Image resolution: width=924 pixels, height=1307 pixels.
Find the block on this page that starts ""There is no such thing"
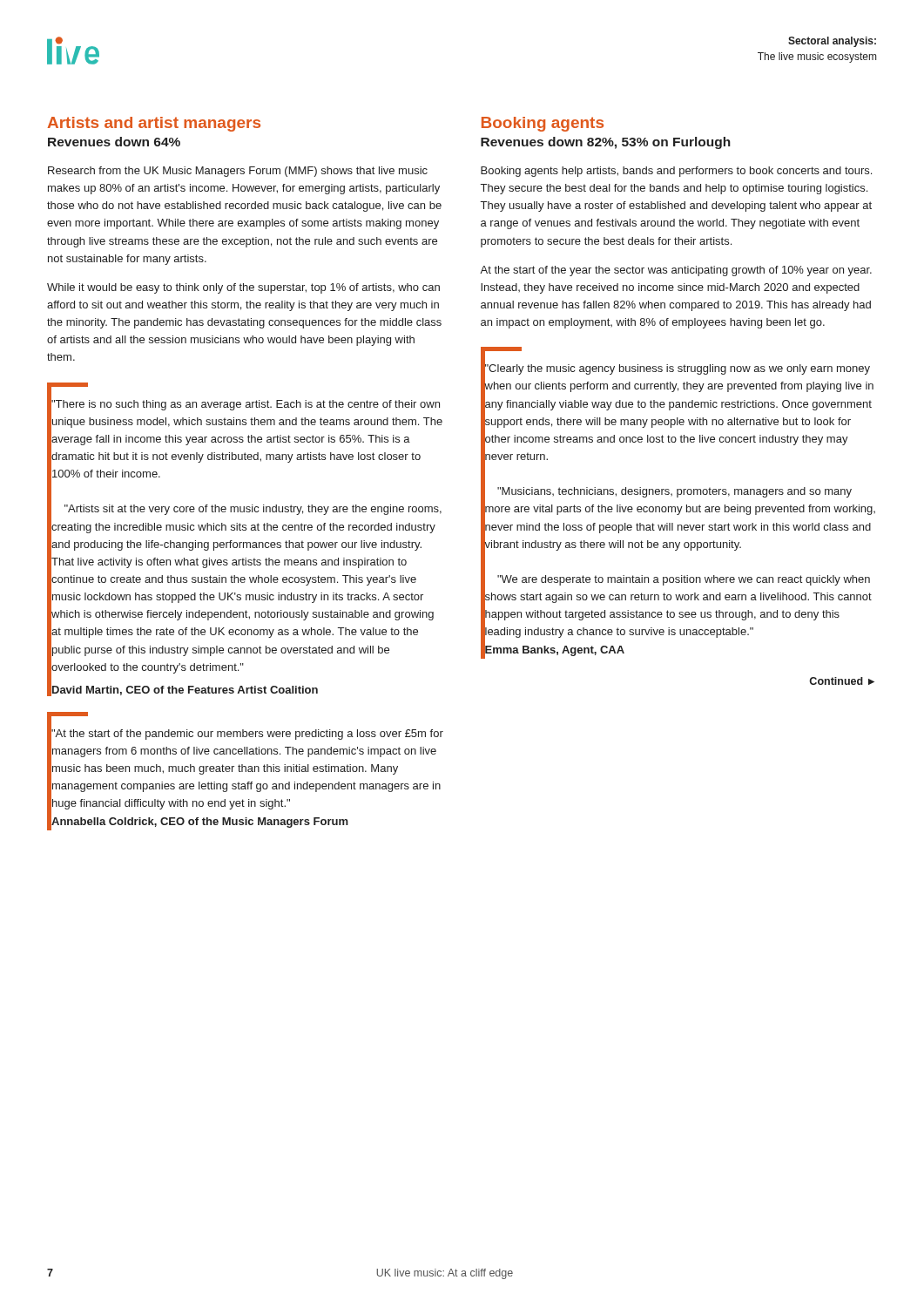pyautogui.click(x=248, y=546)
